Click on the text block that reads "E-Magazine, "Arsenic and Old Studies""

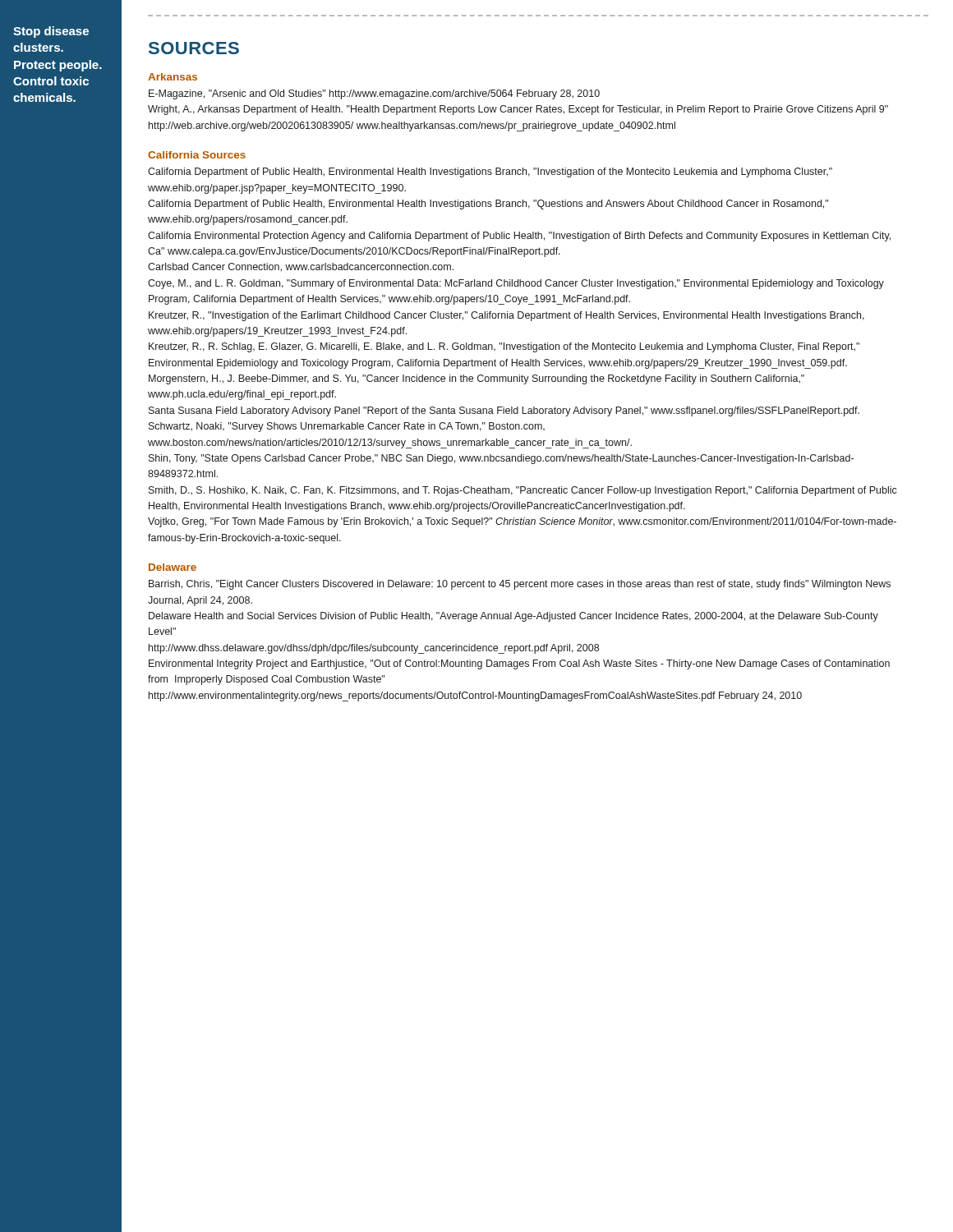[x=518, y=110]
